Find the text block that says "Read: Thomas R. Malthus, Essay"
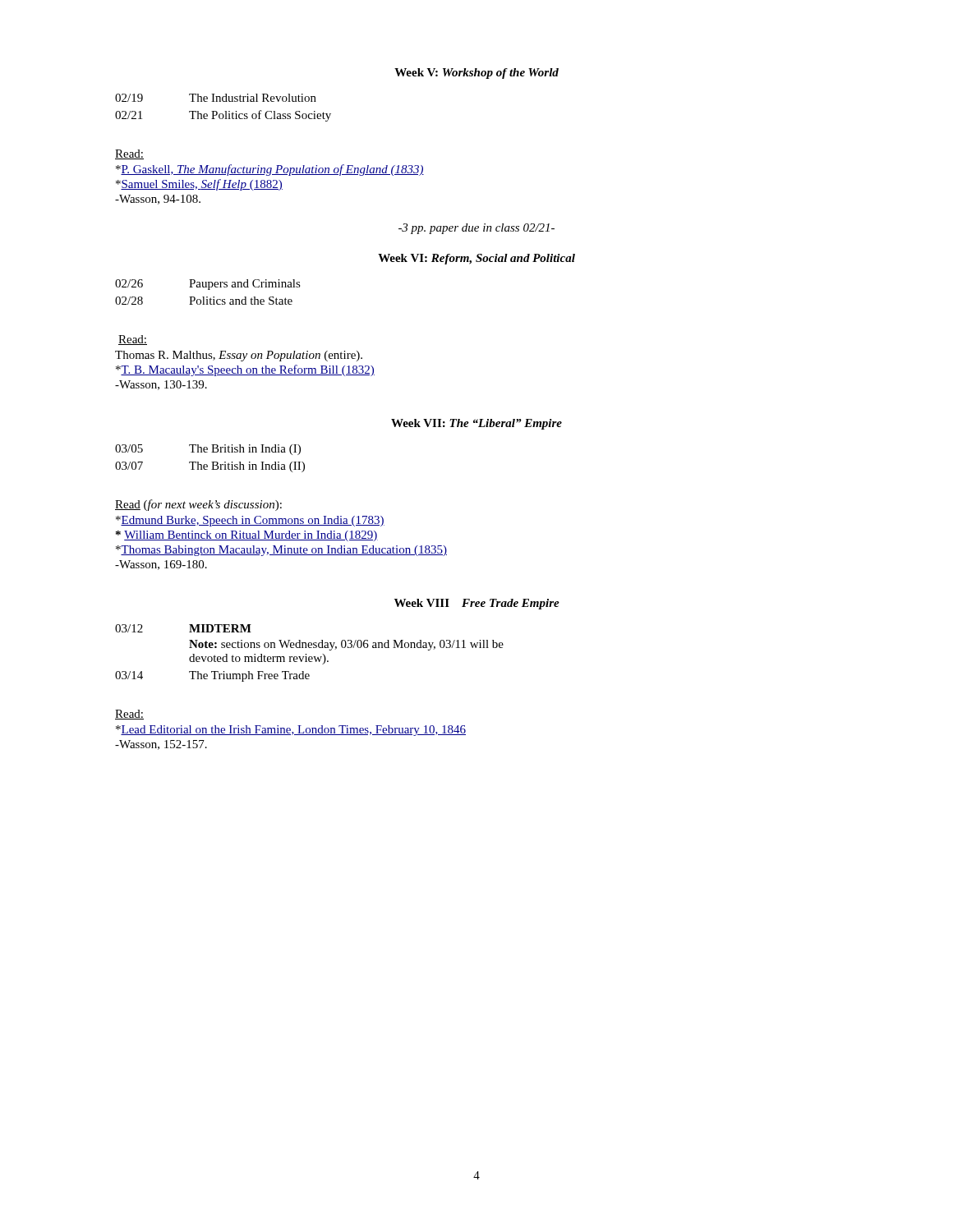The height and width of the screenshot is (1232, 953). tap(133, 340)
